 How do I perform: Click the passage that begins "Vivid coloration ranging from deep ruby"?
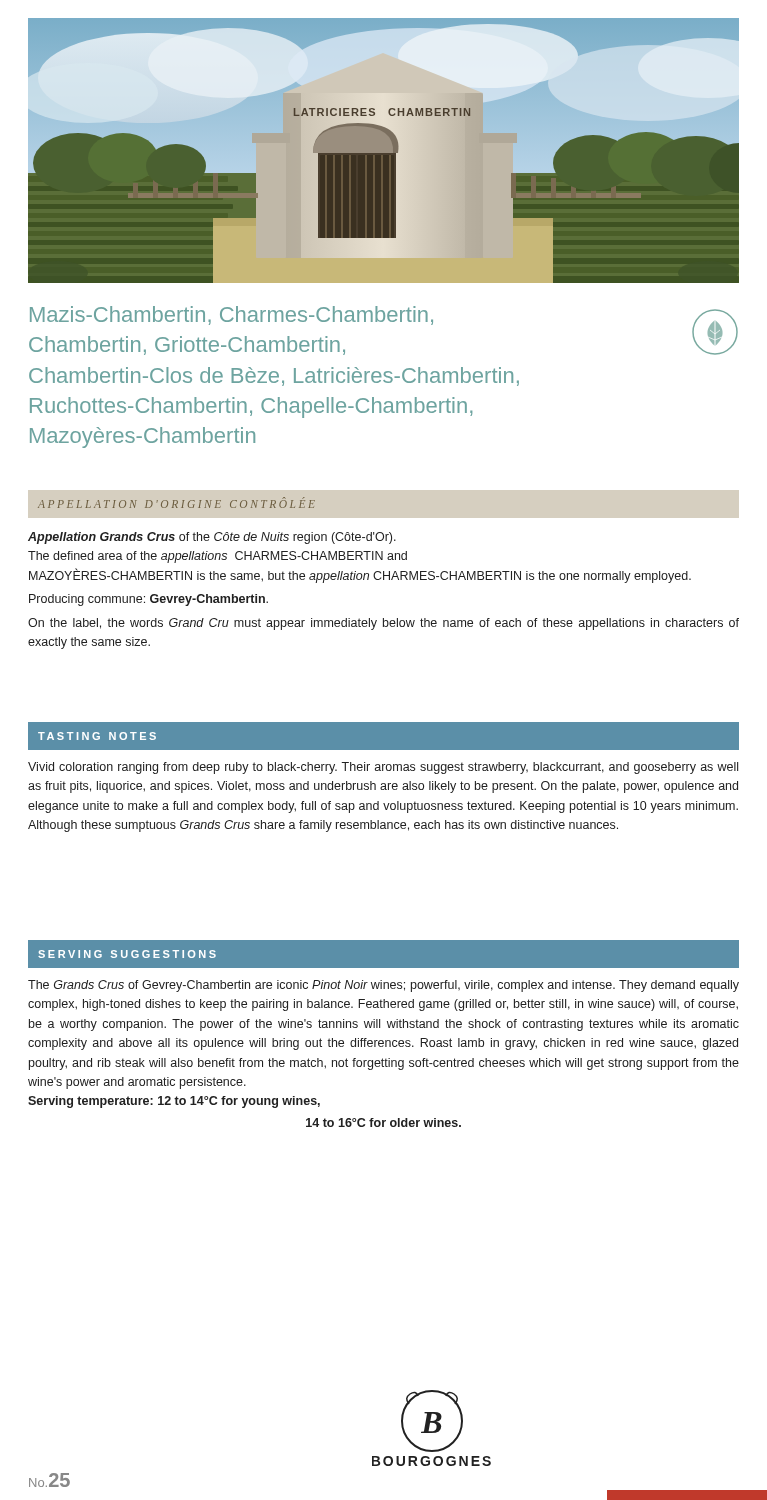point(384,797)
